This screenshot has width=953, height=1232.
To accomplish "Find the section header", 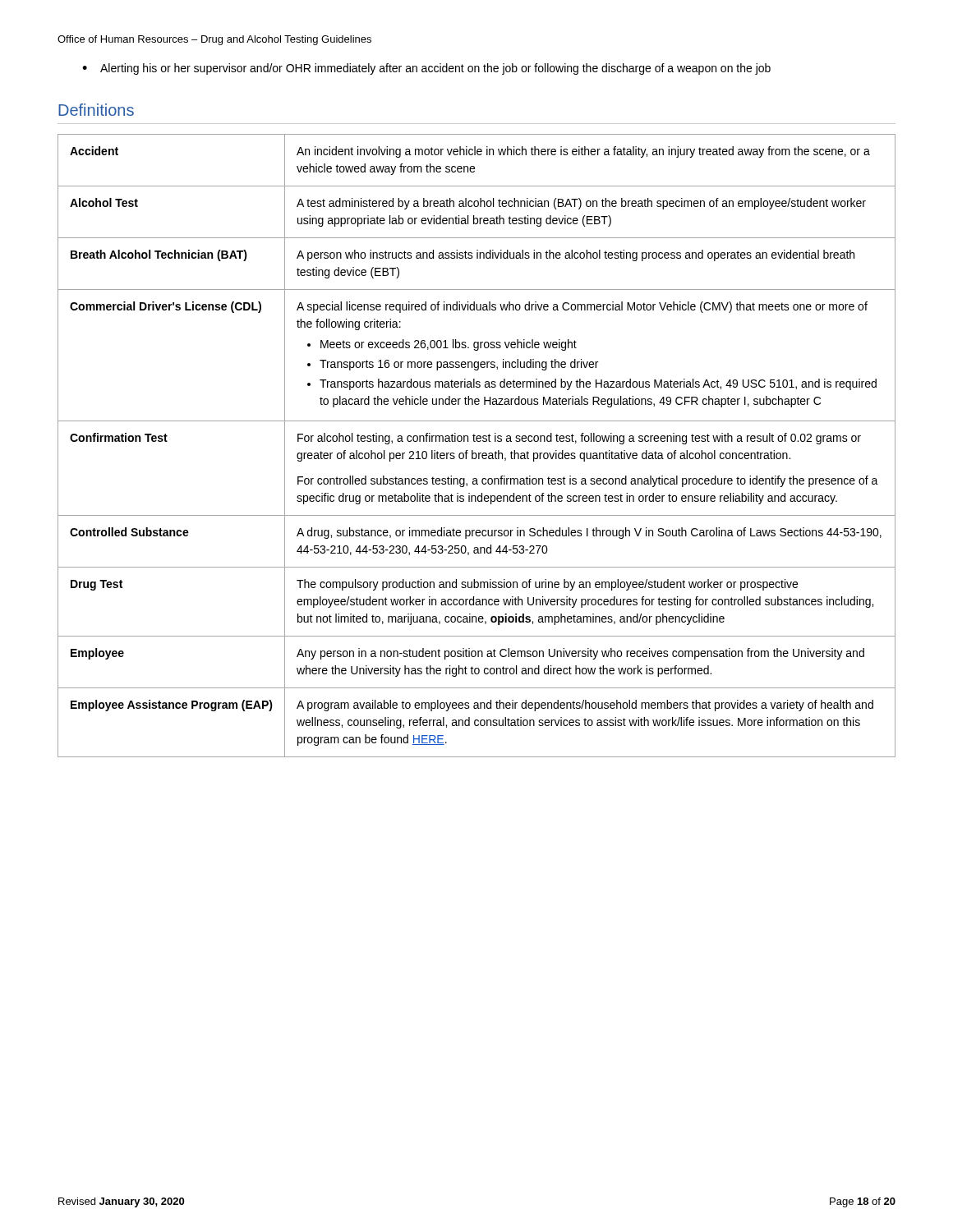I will pos(96,110).
